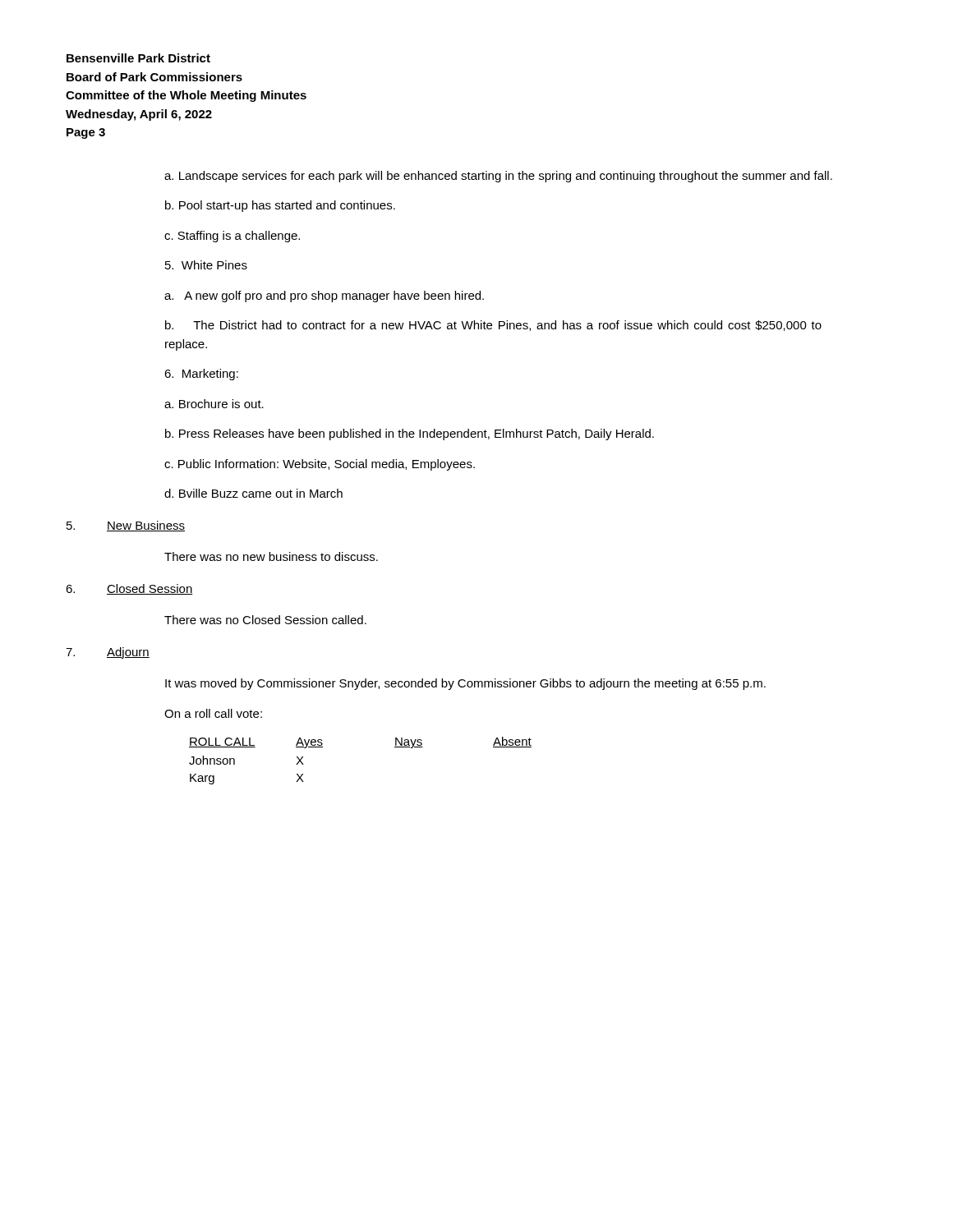Point to the text starting "c. Staffing is a challenge."
The height and width of the screenshot is (1232, 953).
click(x=233, y=235)
